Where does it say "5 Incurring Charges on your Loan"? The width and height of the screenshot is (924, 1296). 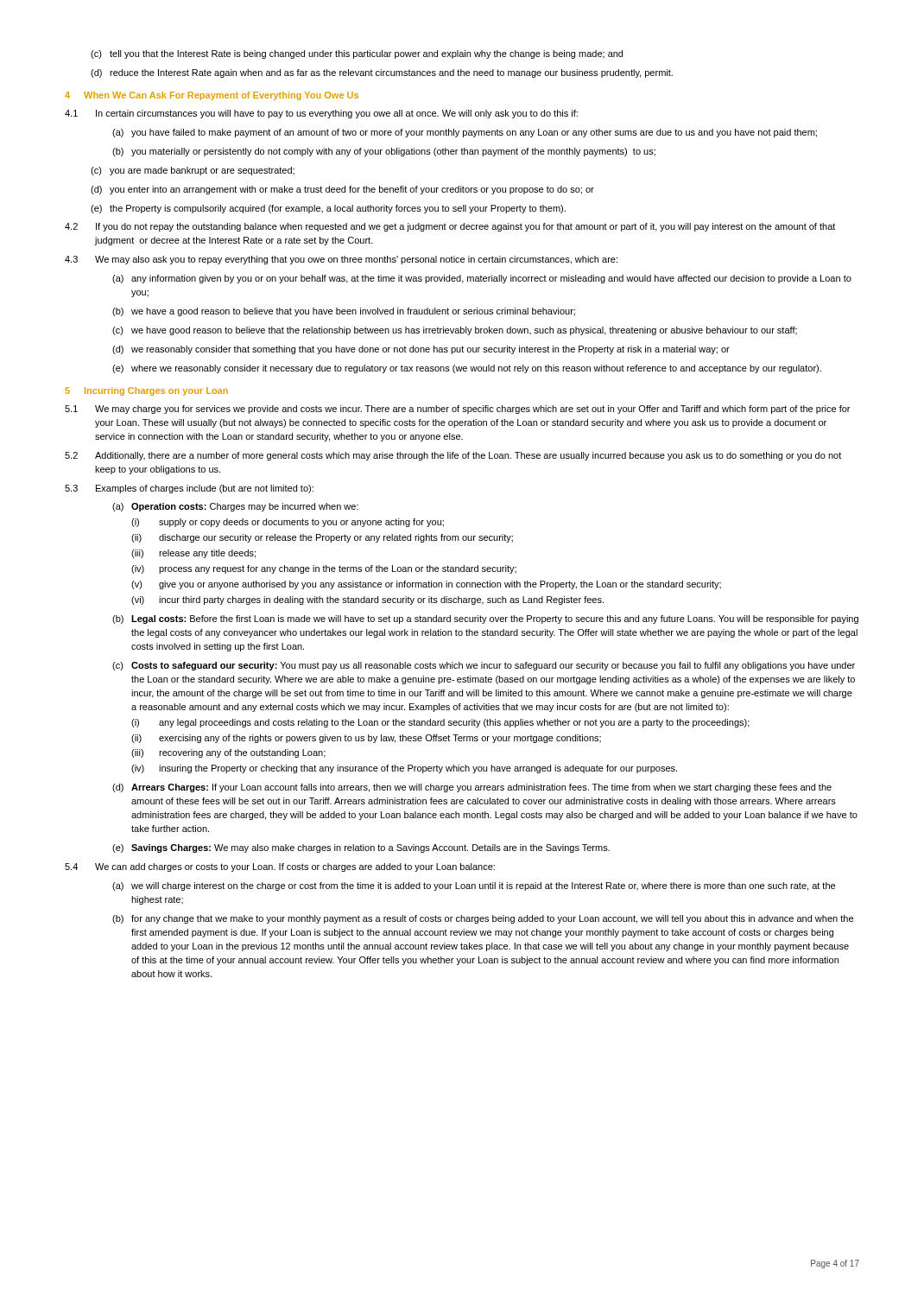147,391
